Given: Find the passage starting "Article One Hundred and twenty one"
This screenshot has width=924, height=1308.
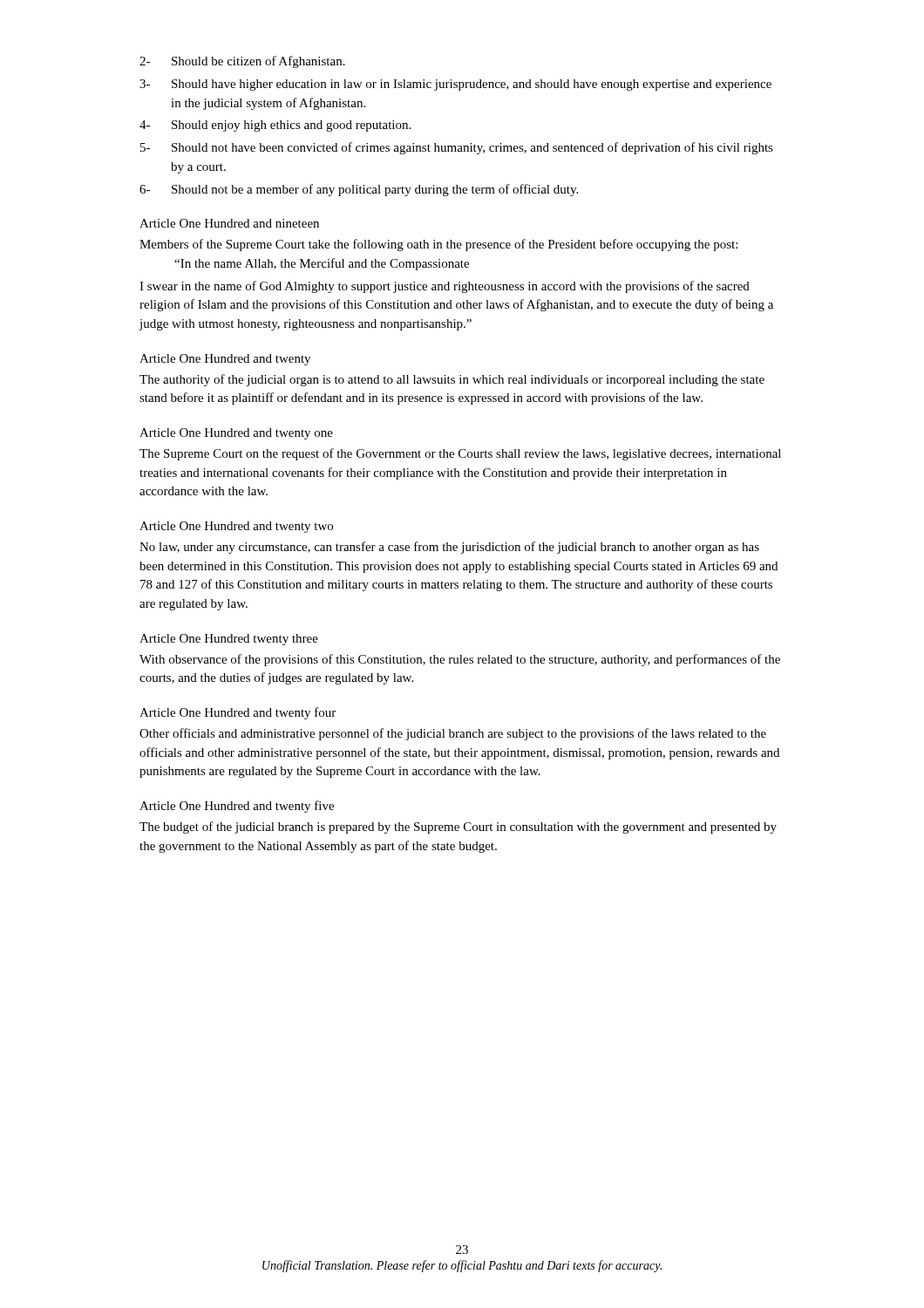Looking at the screenshot, I should coord(236,432).
